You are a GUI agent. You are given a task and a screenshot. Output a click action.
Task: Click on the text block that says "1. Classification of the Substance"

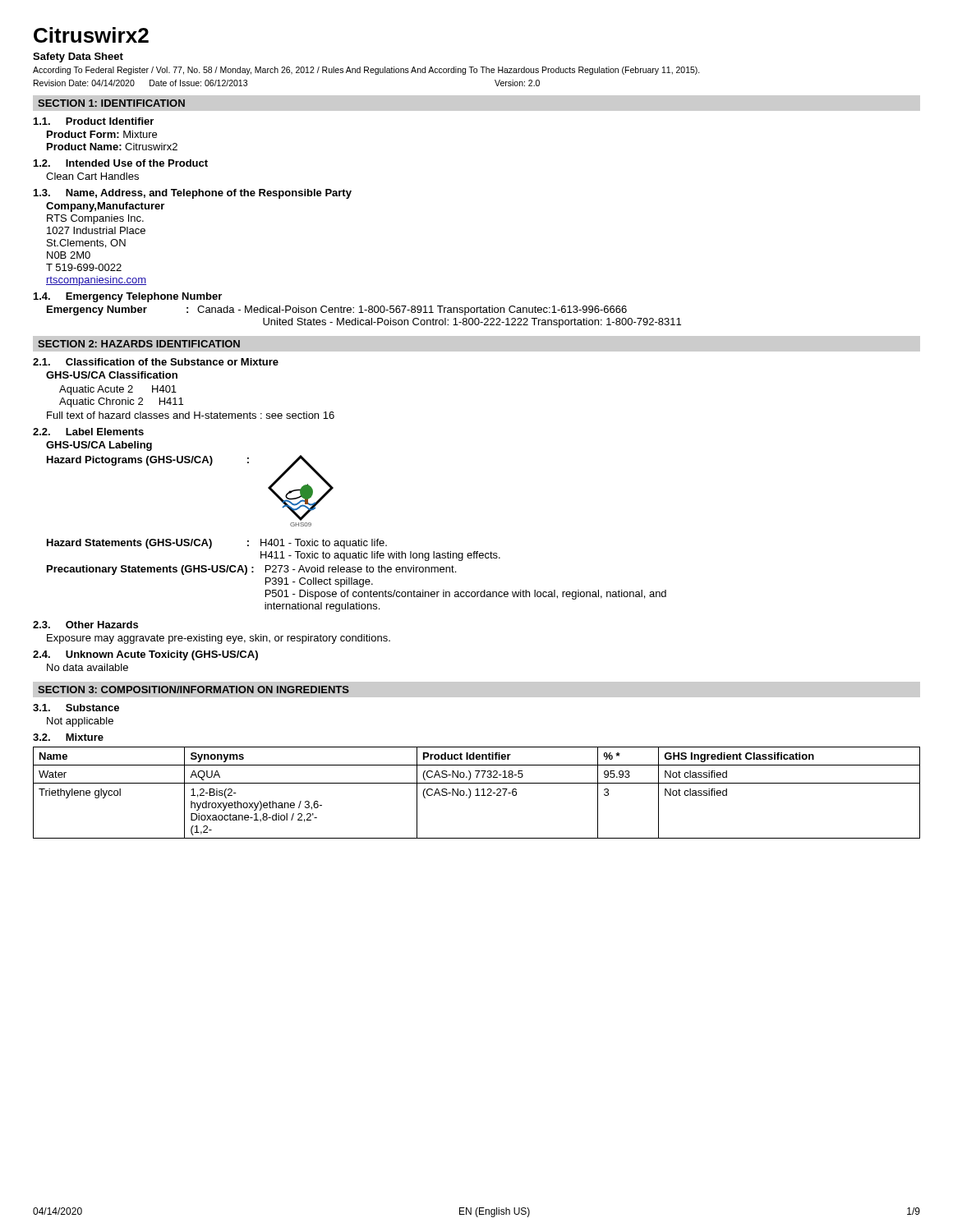tap(156, 362)
